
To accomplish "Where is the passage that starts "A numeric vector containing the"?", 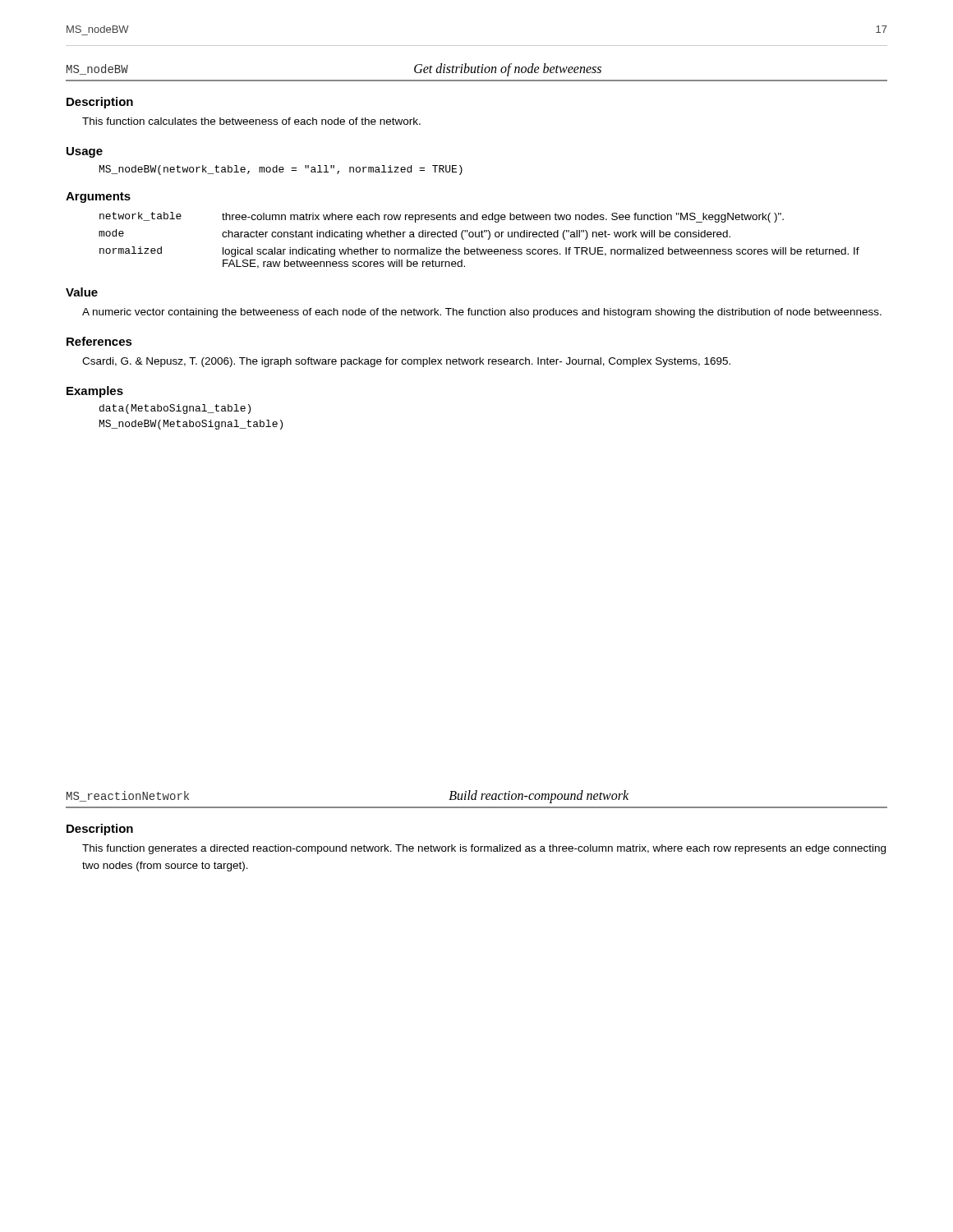I will pos(482,312).
